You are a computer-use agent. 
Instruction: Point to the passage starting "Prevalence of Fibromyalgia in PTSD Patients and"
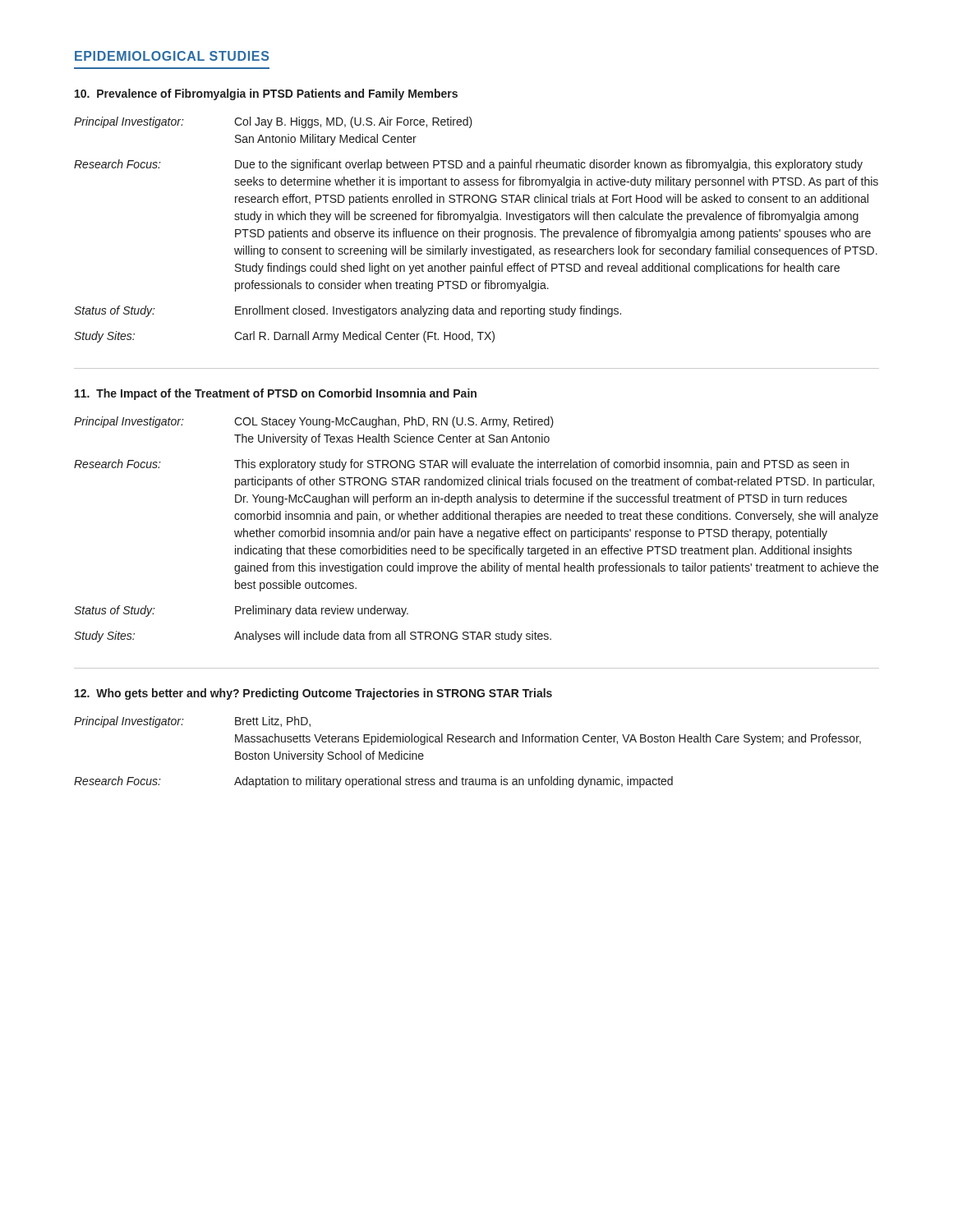tap(266, 94)
